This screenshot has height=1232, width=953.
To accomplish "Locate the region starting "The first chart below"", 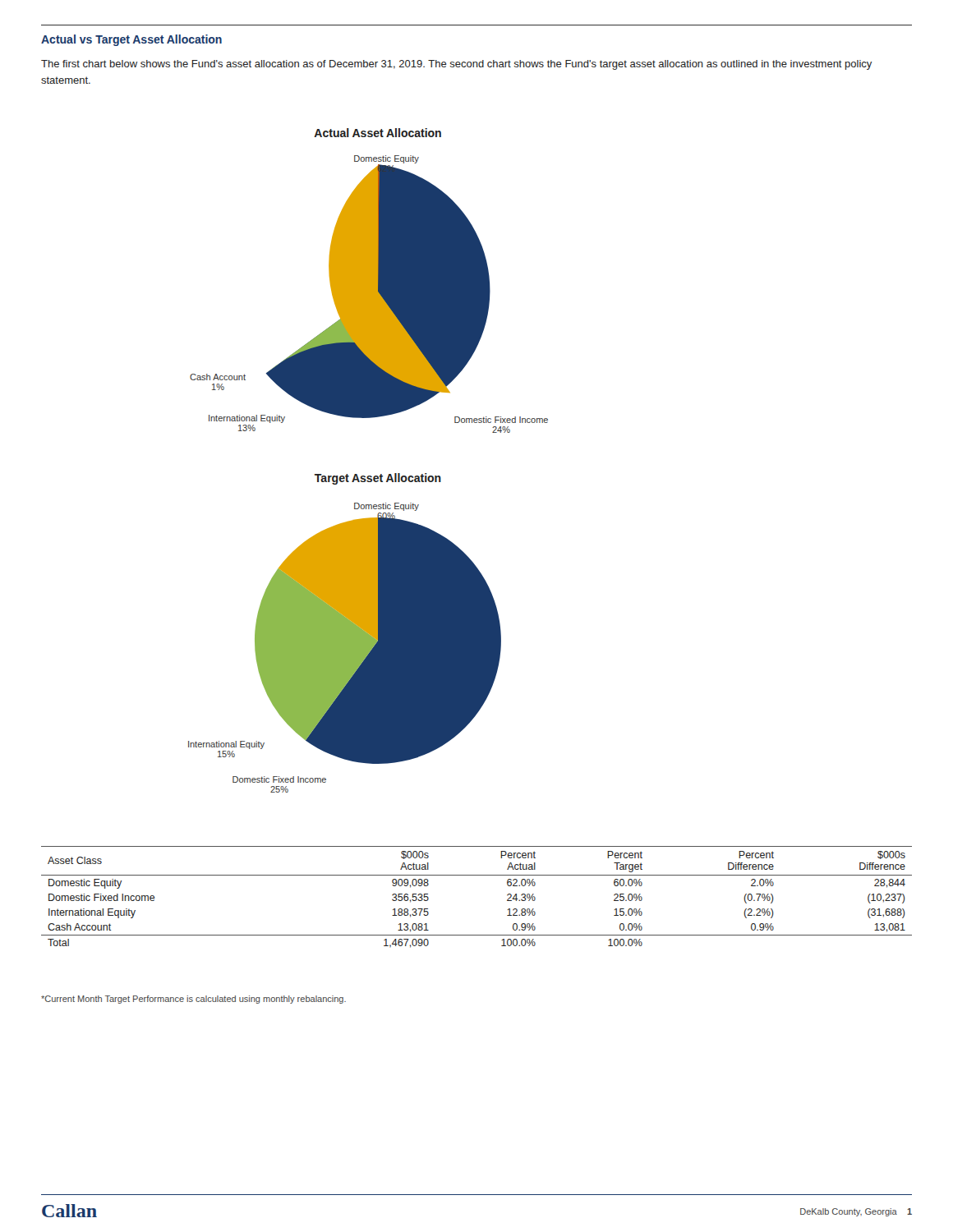I will tap(456, 72).
